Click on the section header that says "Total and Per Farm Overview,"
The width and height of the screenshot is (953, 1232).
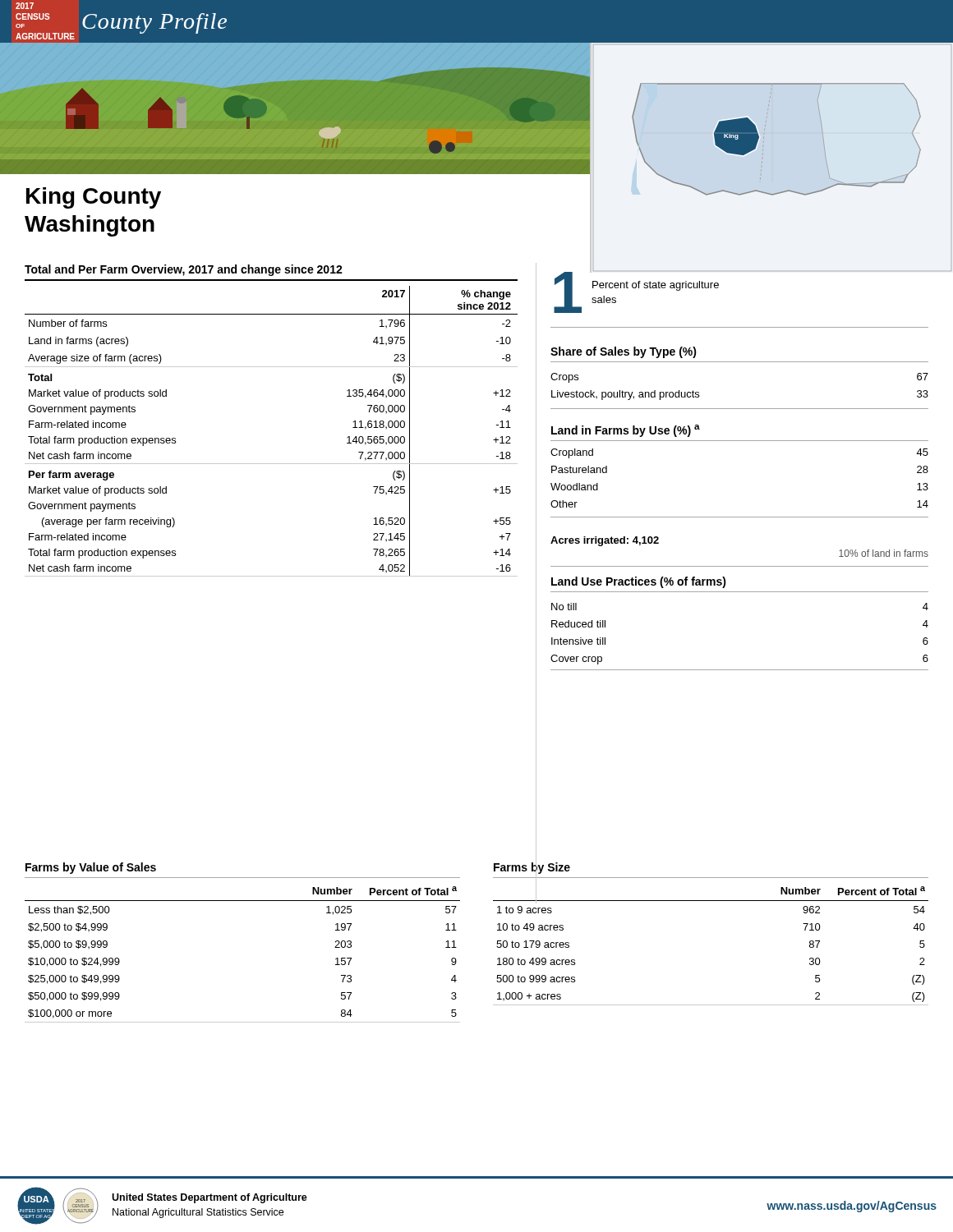click(x=271, y=272)
